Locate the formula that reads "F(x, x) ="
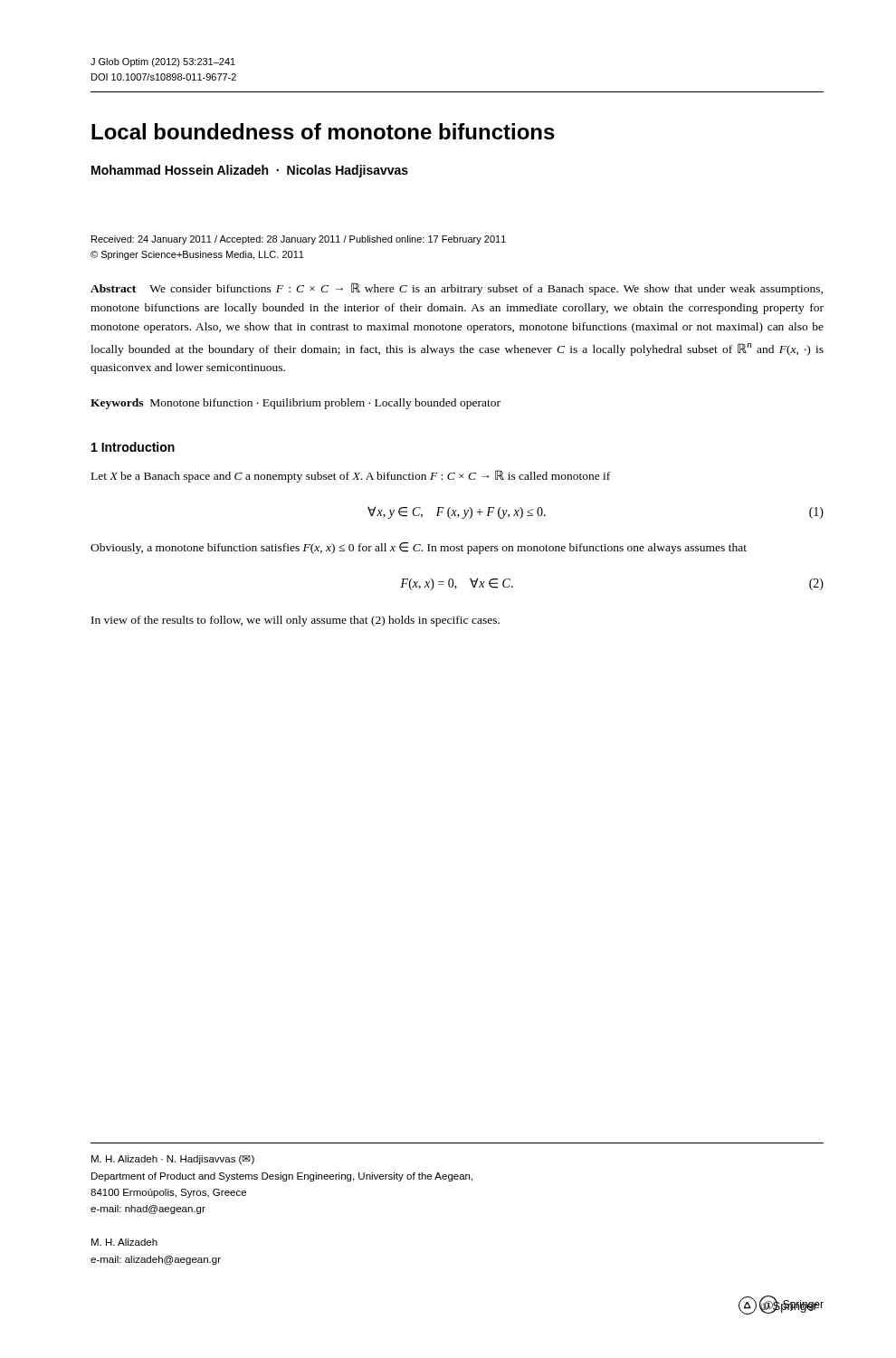This screenshot has width=896, height=1358. [x=457, y=584]
